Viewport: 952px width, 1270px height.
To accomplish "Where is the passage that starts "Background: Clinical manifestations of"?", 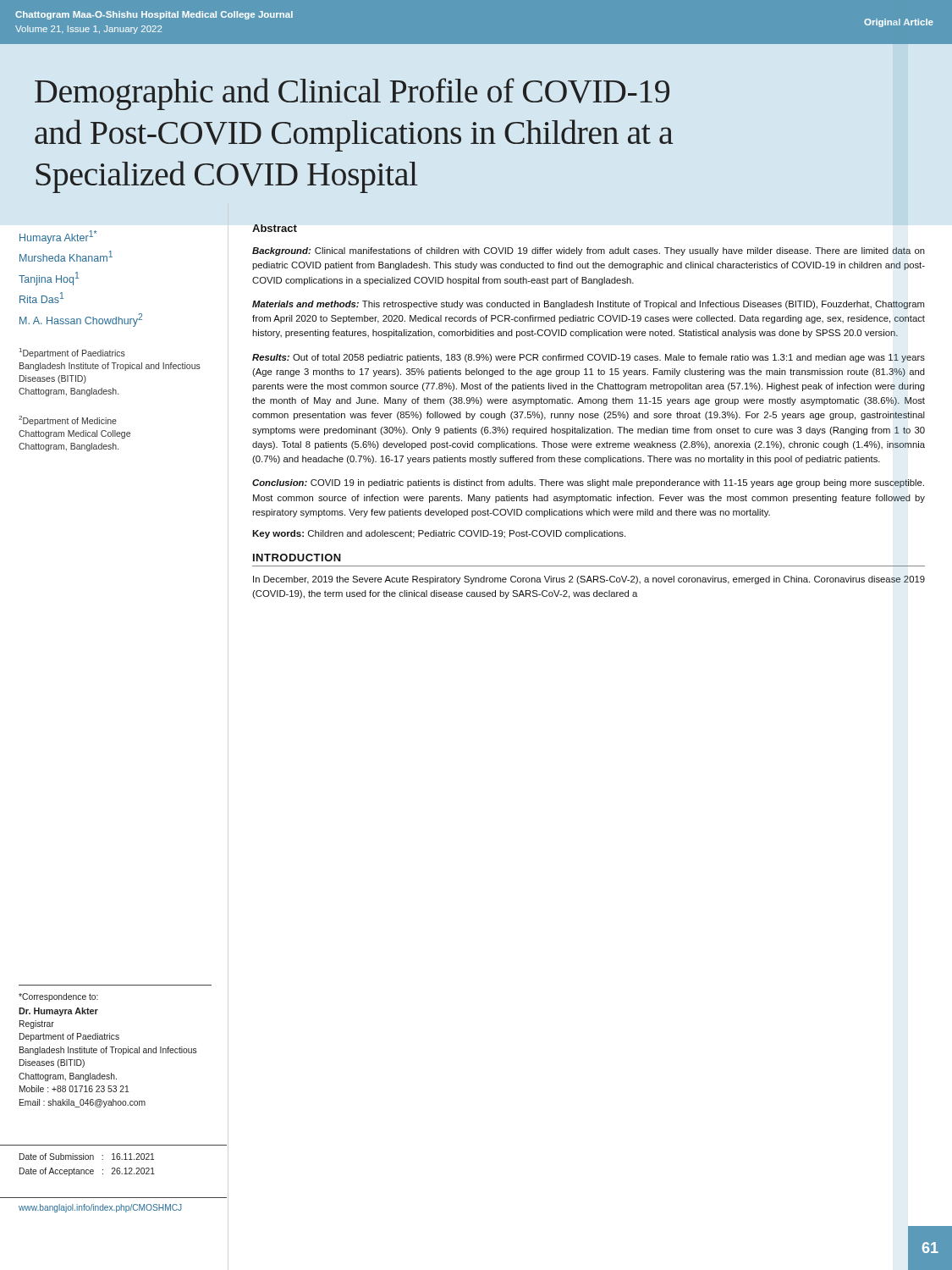I will pos(589,265).
